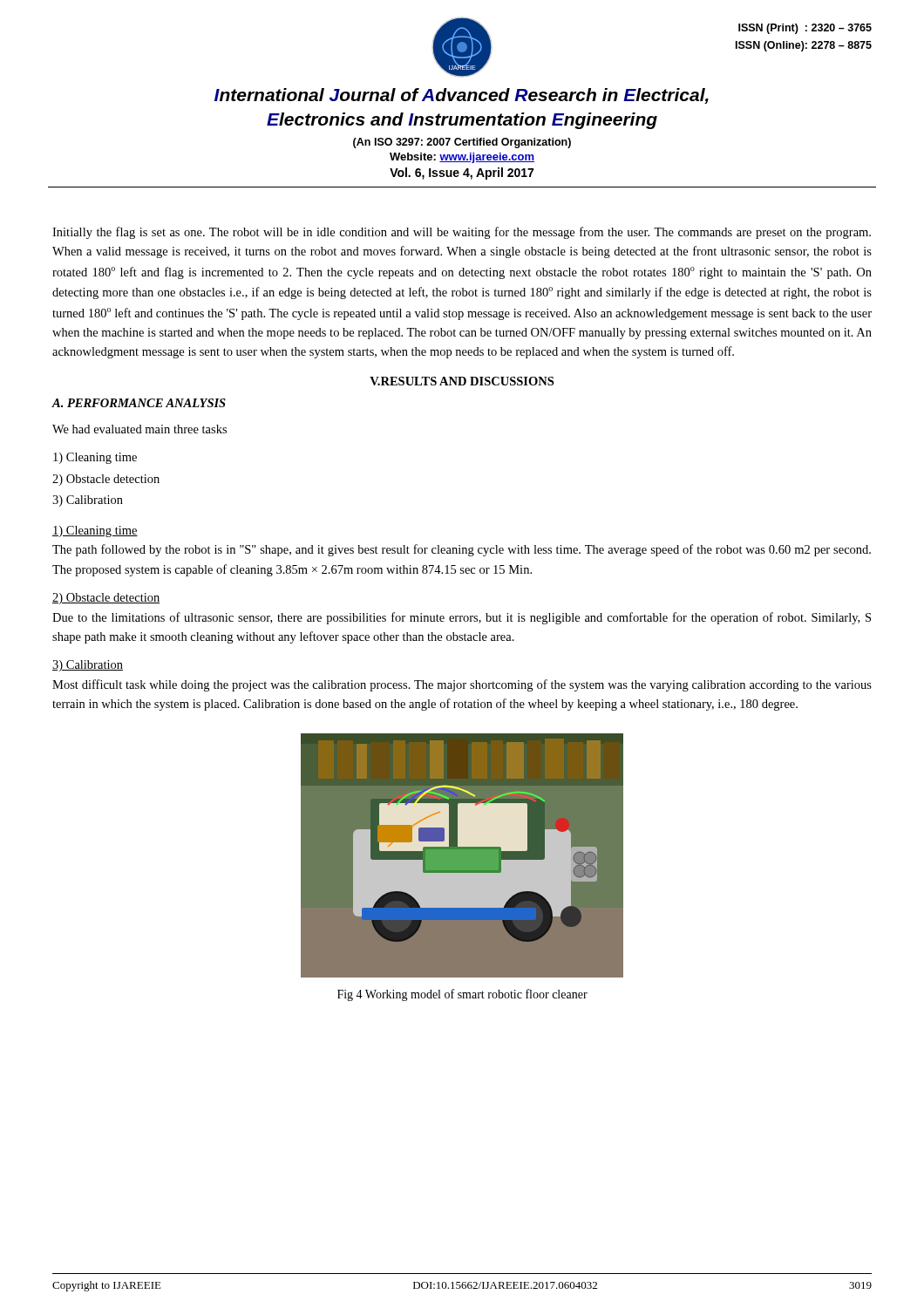Image resolution: width=924 pixels, height=1308 pixels.
Task: Find the text with the text "2) Obstacle detection"
Action: (x=106, y=597)
